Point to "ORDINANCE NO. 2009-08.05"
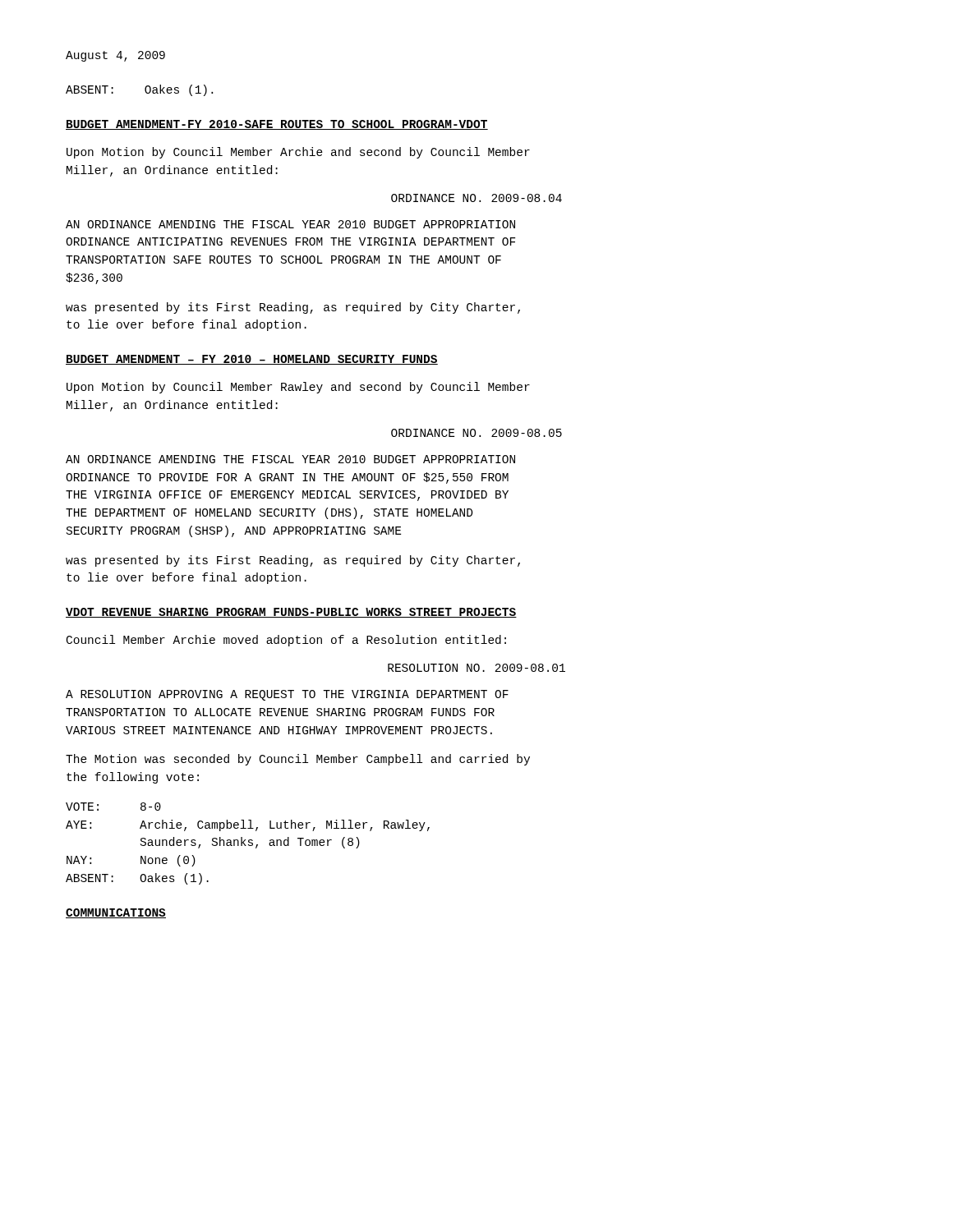 [476, 434]
